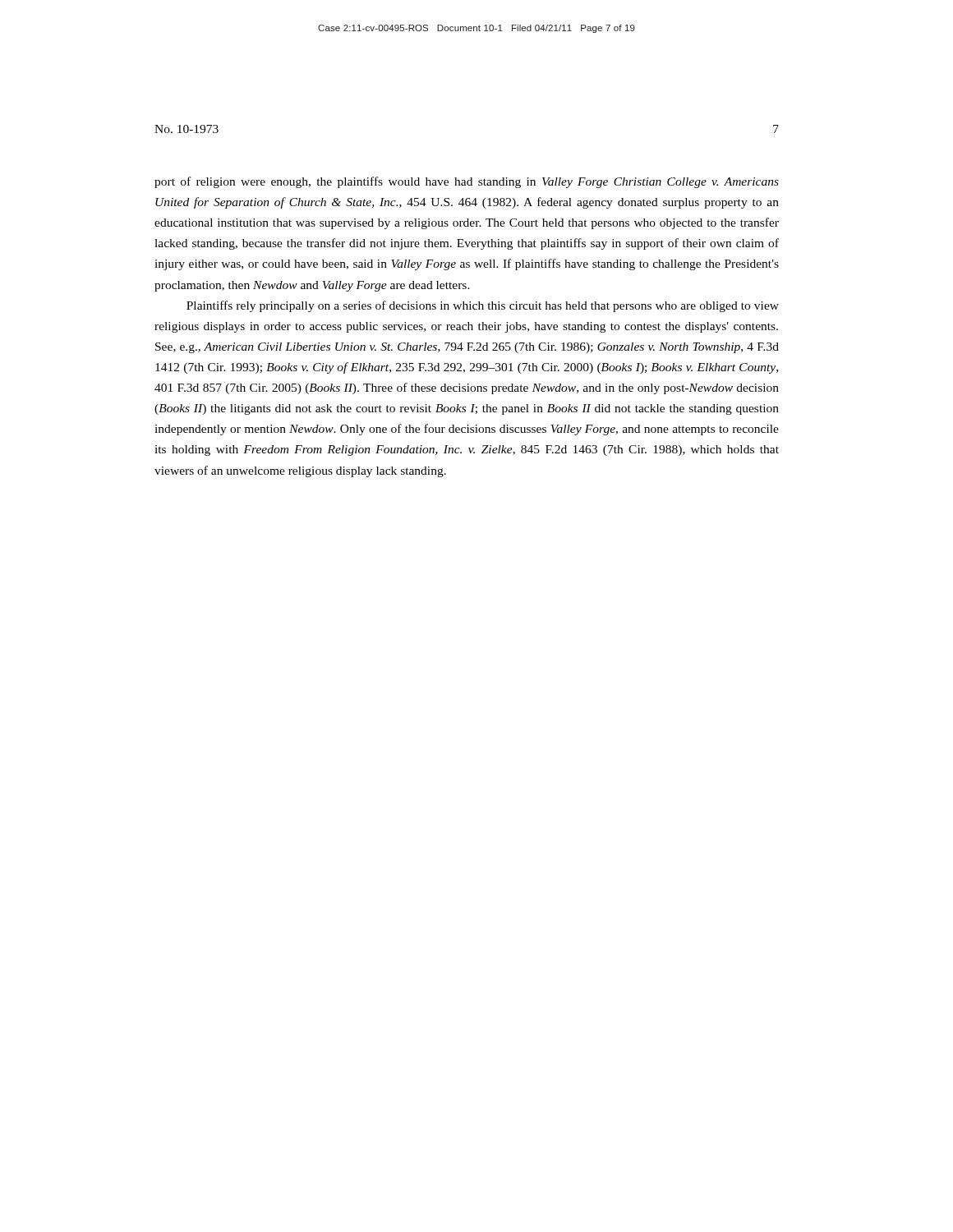
Task: Point to the block beginning "Plaintiffs rely principally"
Action: point(467,387)
